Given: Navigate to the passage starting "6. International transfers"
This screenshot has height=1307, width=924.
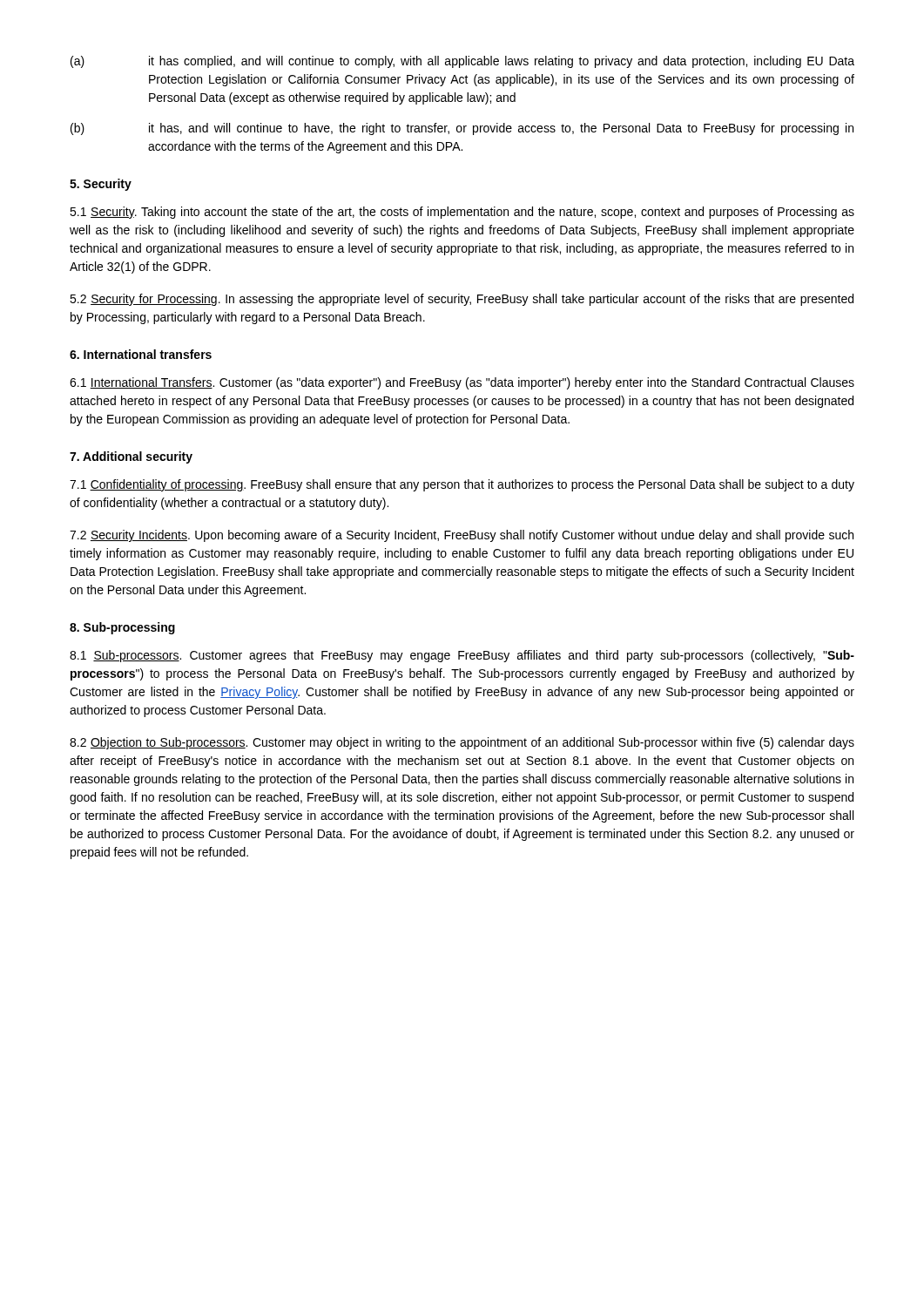Looking at the screenshot, I should coord(141,355).
